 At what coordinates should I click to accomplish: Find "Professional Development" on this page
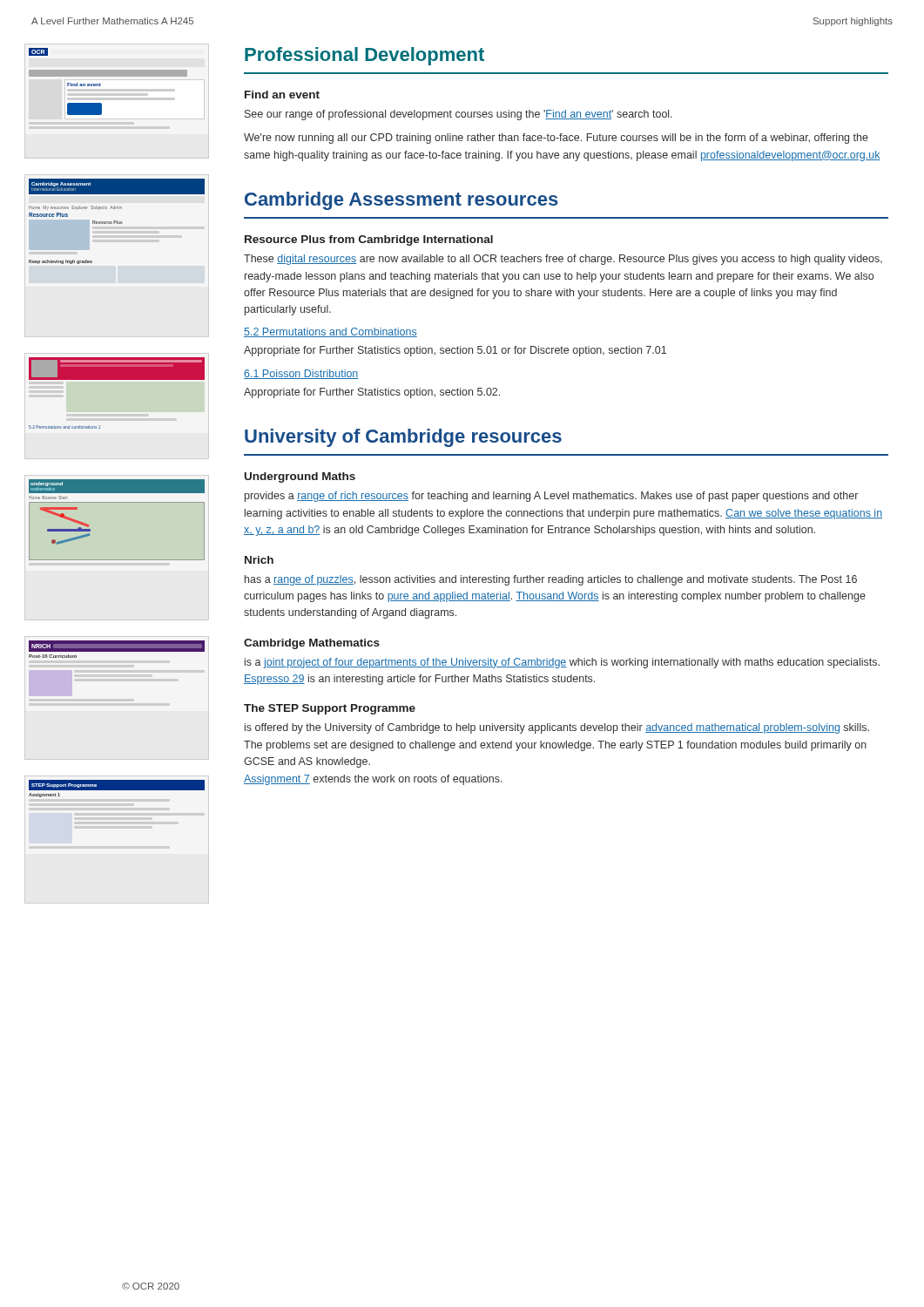click(364, 54)
